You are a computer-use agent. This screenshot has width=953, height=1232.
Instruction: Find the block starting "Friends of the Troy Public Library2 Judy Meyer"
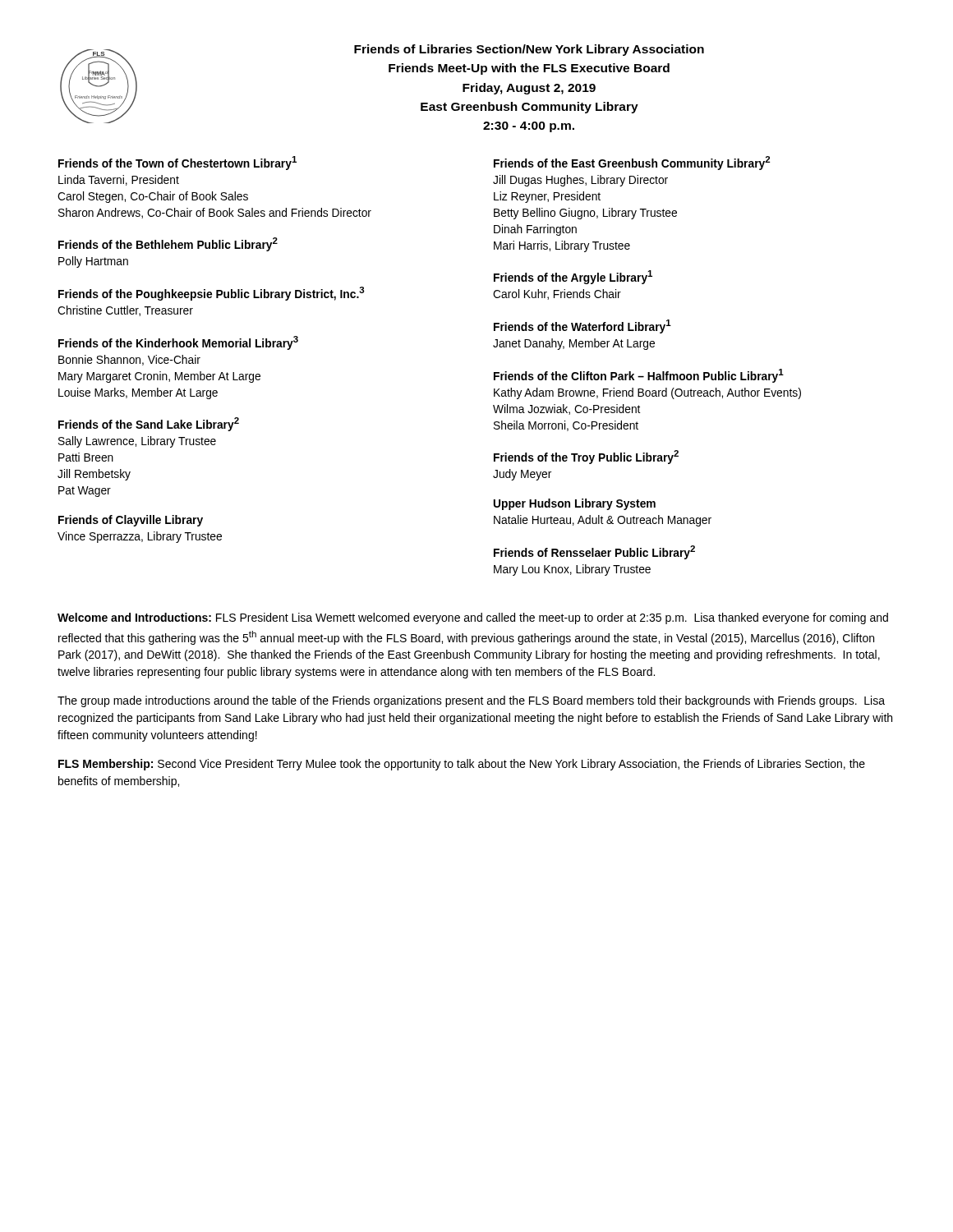(586, 457)
